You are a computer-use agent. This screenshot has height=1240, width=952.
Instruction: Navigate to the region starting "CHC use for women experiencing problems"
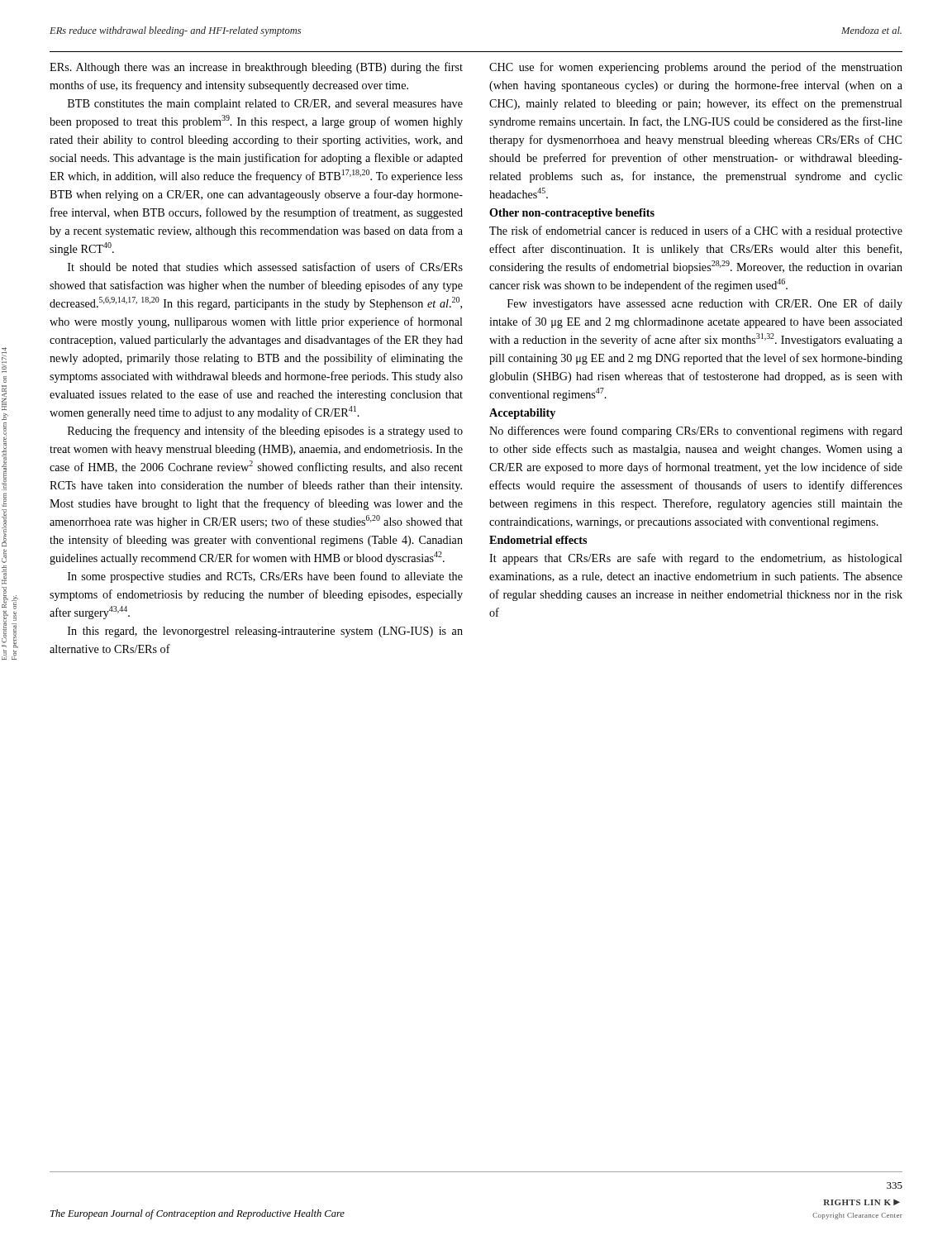(696, 131)
